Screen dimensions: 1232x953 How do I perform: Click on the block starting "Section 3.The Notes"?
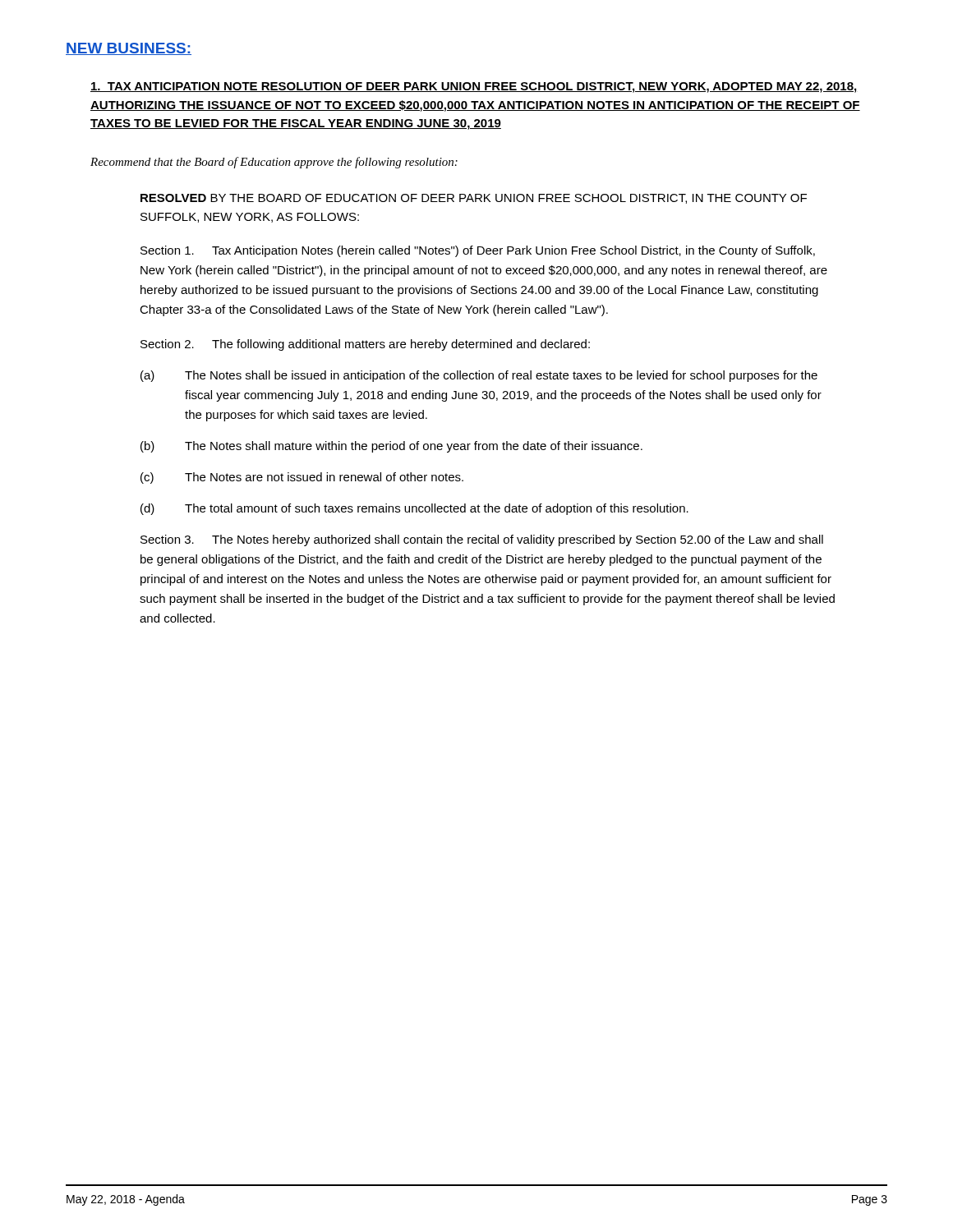(488, 577)
